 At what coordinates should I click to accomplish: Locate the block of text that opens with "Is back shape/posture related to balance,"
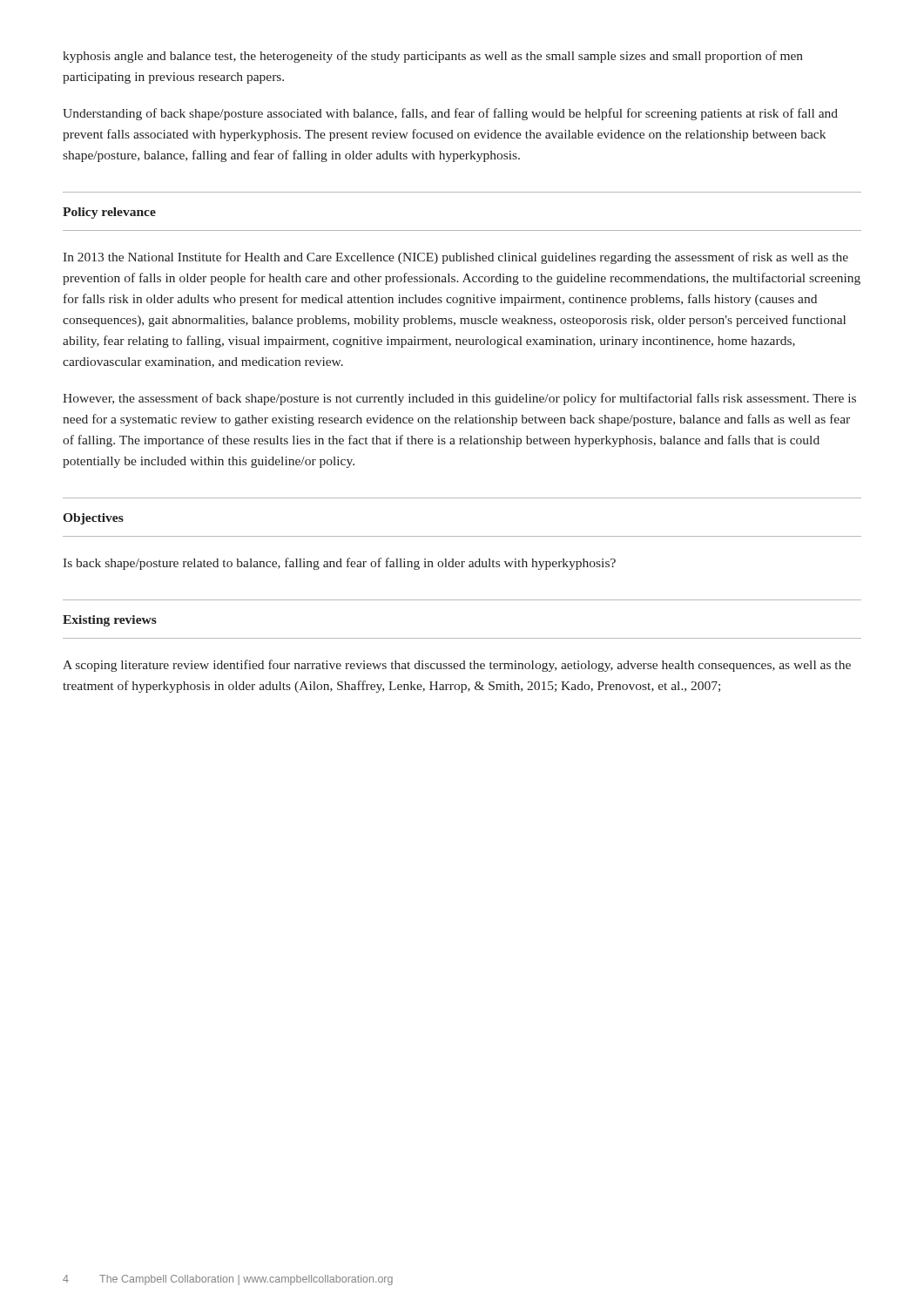pos(339,563)
